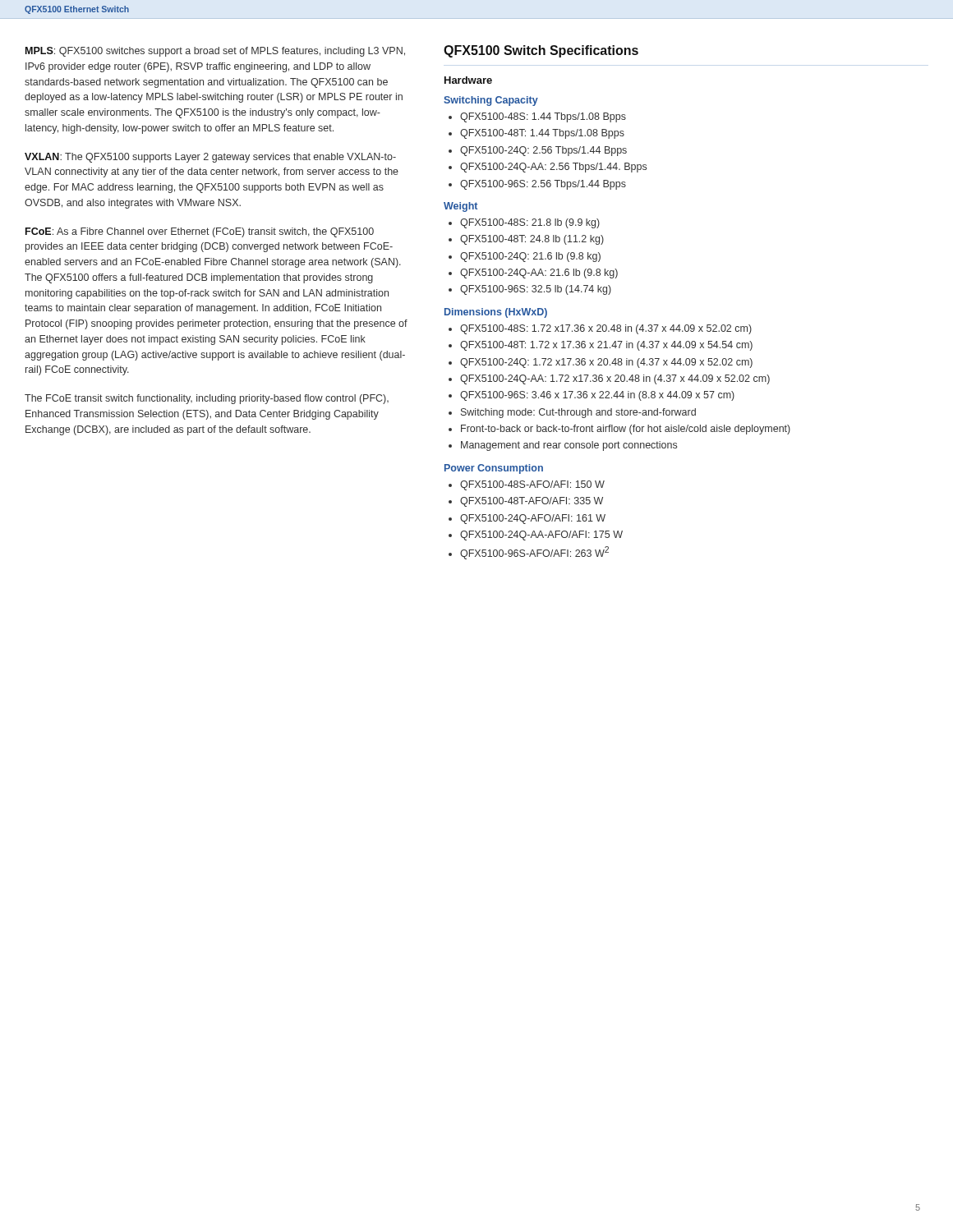Locate the element starting "QFX5100-48T: 1.72 x"
This screenshot has height=1232, width=953.
(607, 345)
